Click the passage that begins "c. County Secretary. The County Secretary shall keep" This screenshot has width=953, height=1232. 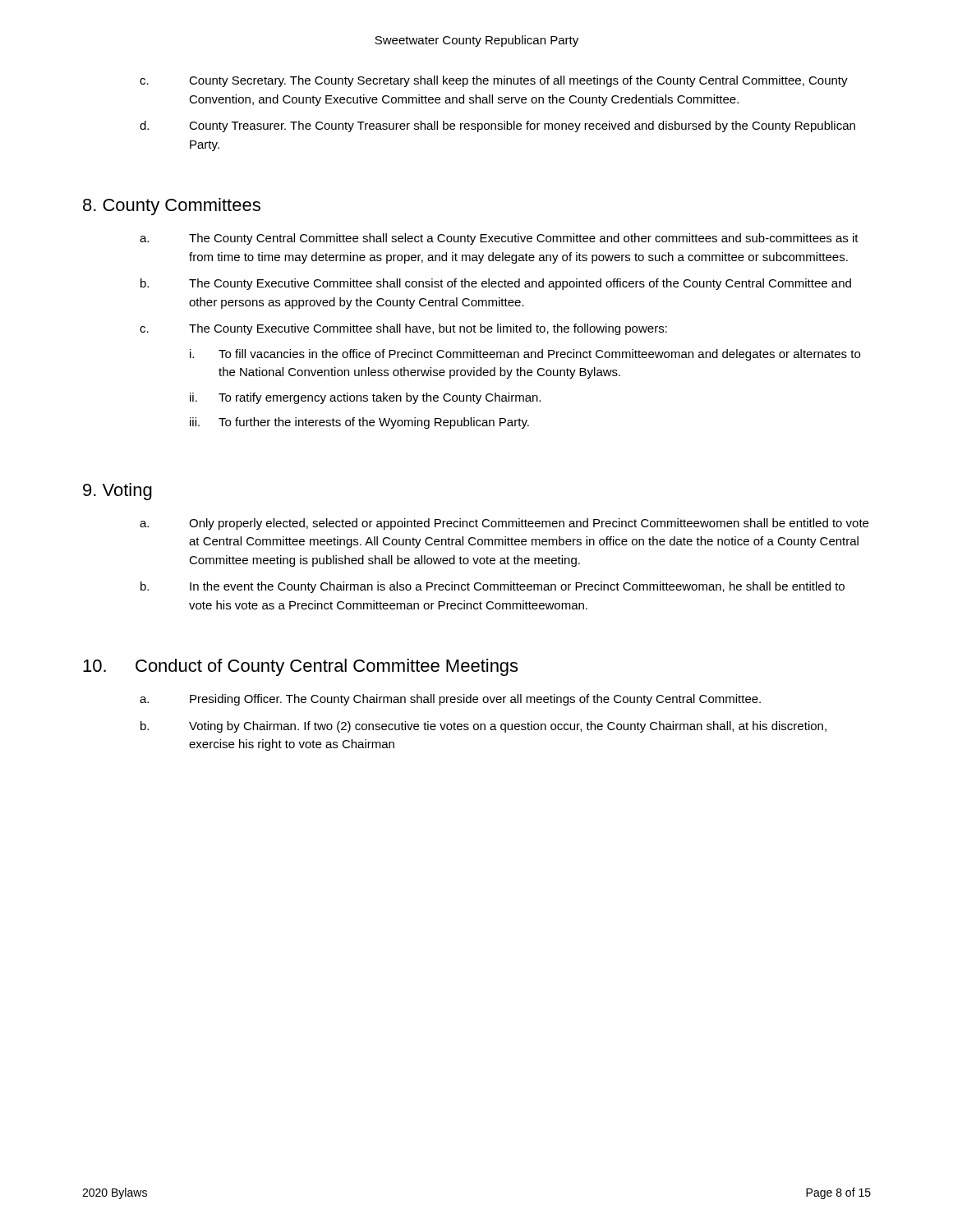(501, 90)
